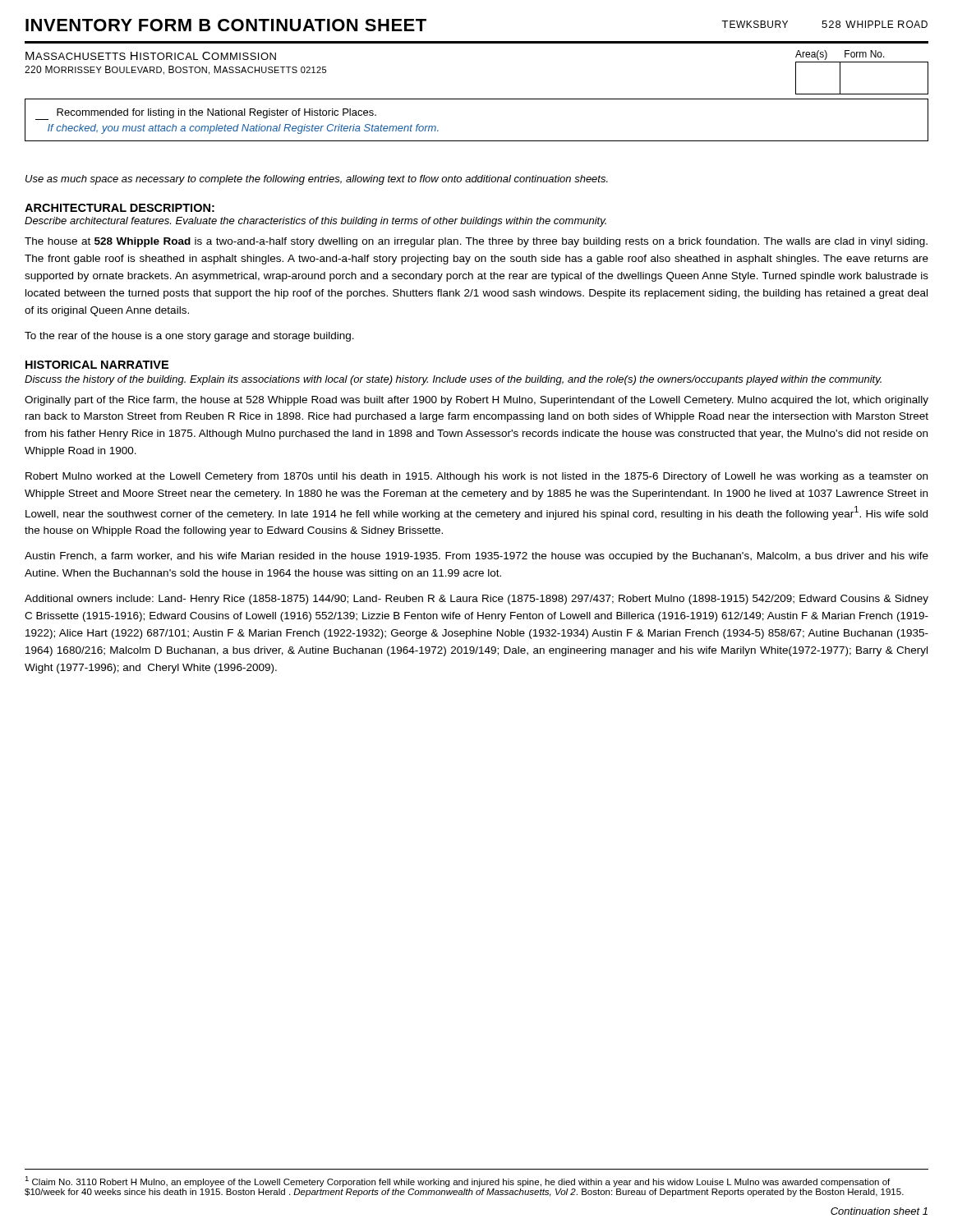Image resolution: width=953 pixels, height=1232 pixels.
Task: Locate the text block that says "Discuss the history of"
Action: point(454,379)
